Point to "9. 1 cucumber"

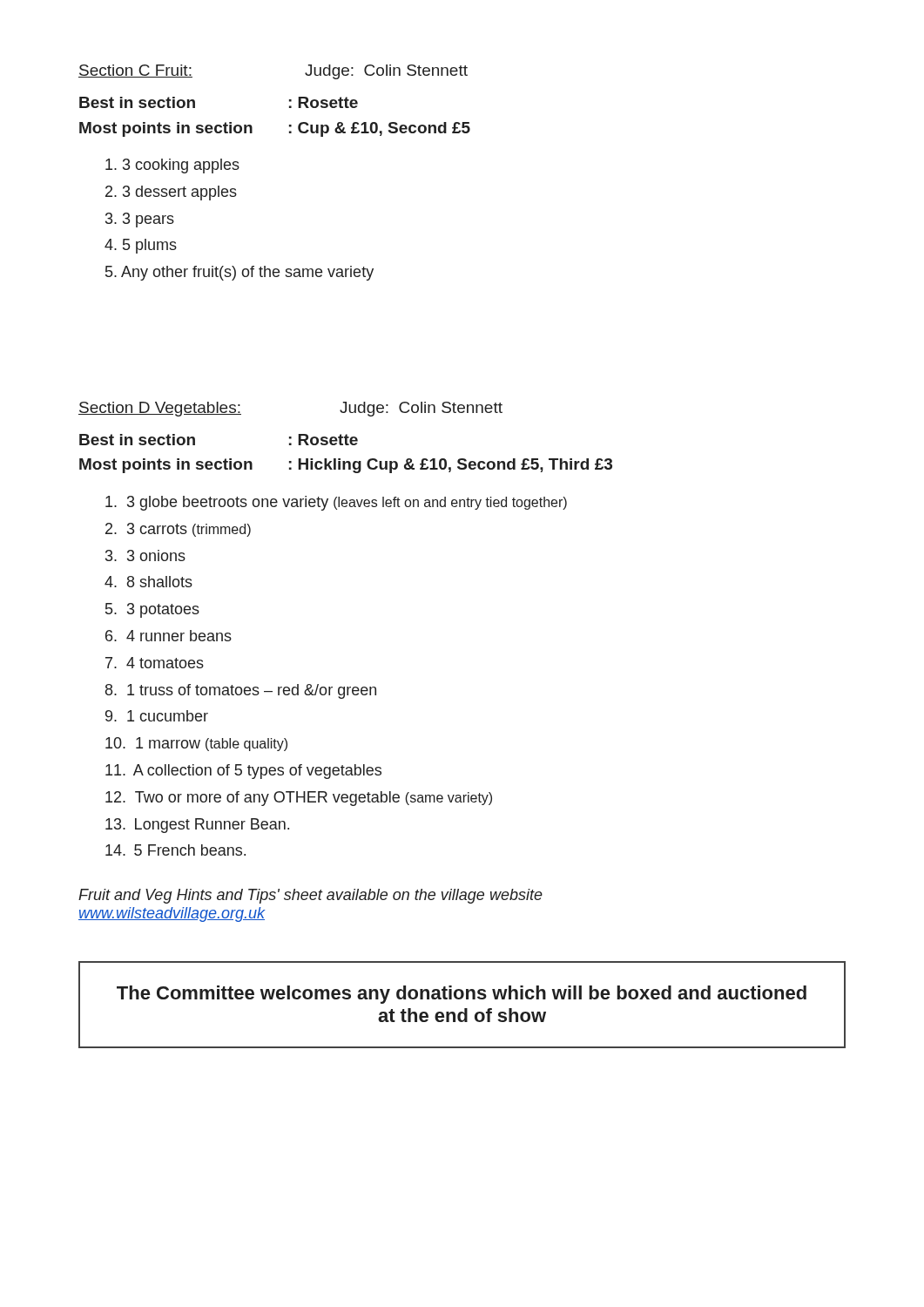156,717
